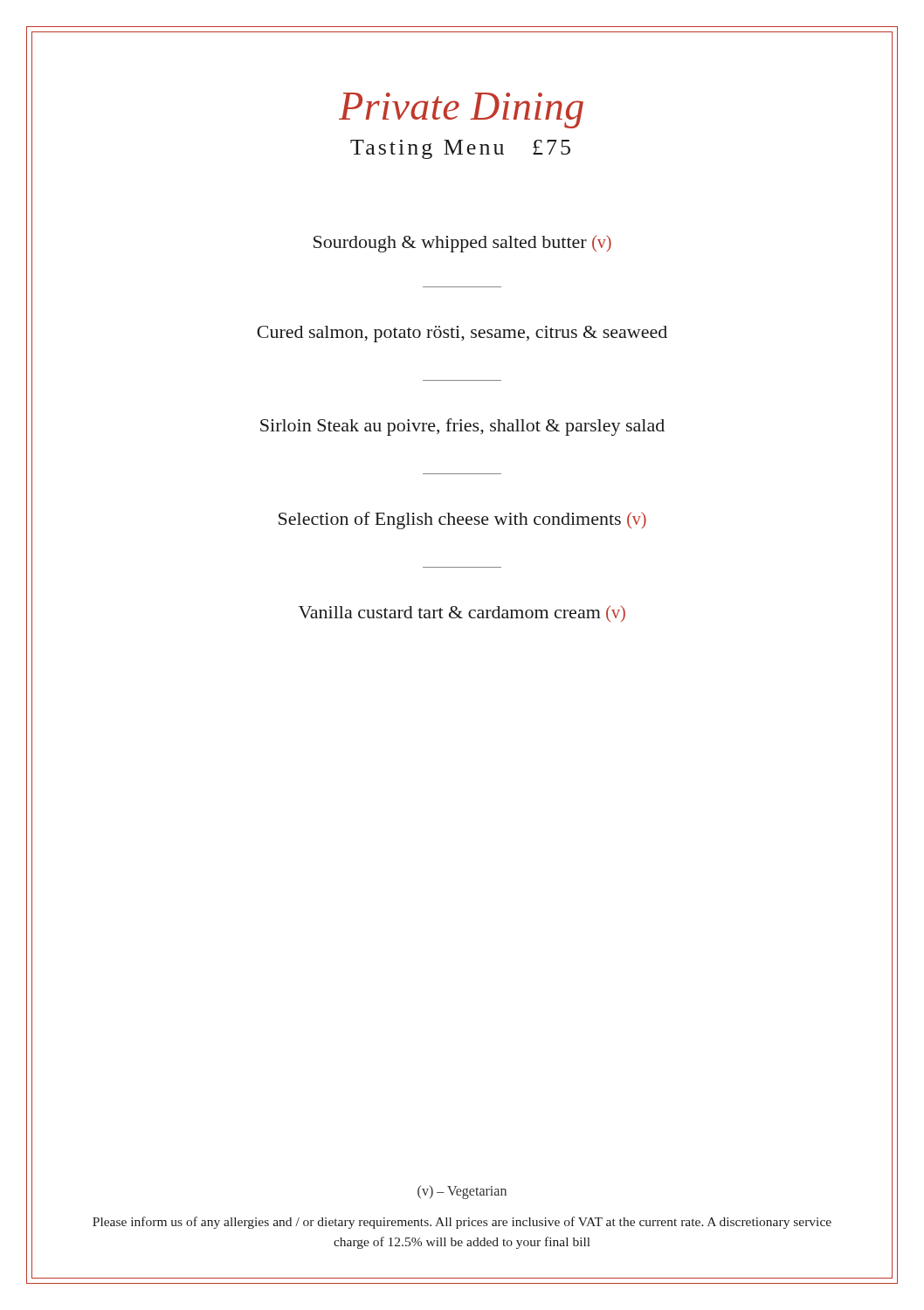Select the text block starting "(v) – Vegetarian"
The height and width of the screenshot is (1310, 924).
[462, 1190]
